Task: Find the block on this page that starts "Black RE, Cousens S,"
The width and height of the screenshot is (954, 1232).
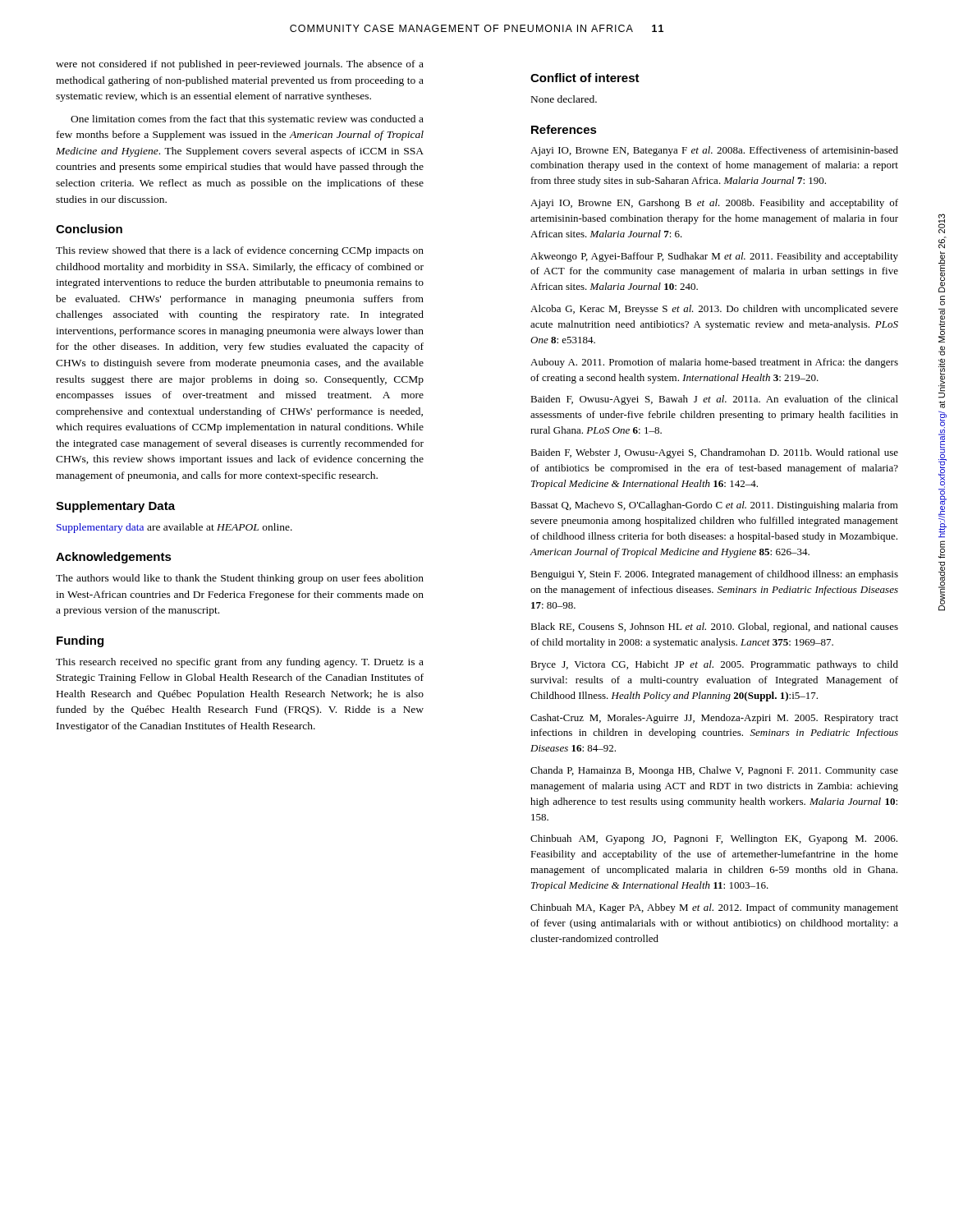Action: (x=714, y=635)
